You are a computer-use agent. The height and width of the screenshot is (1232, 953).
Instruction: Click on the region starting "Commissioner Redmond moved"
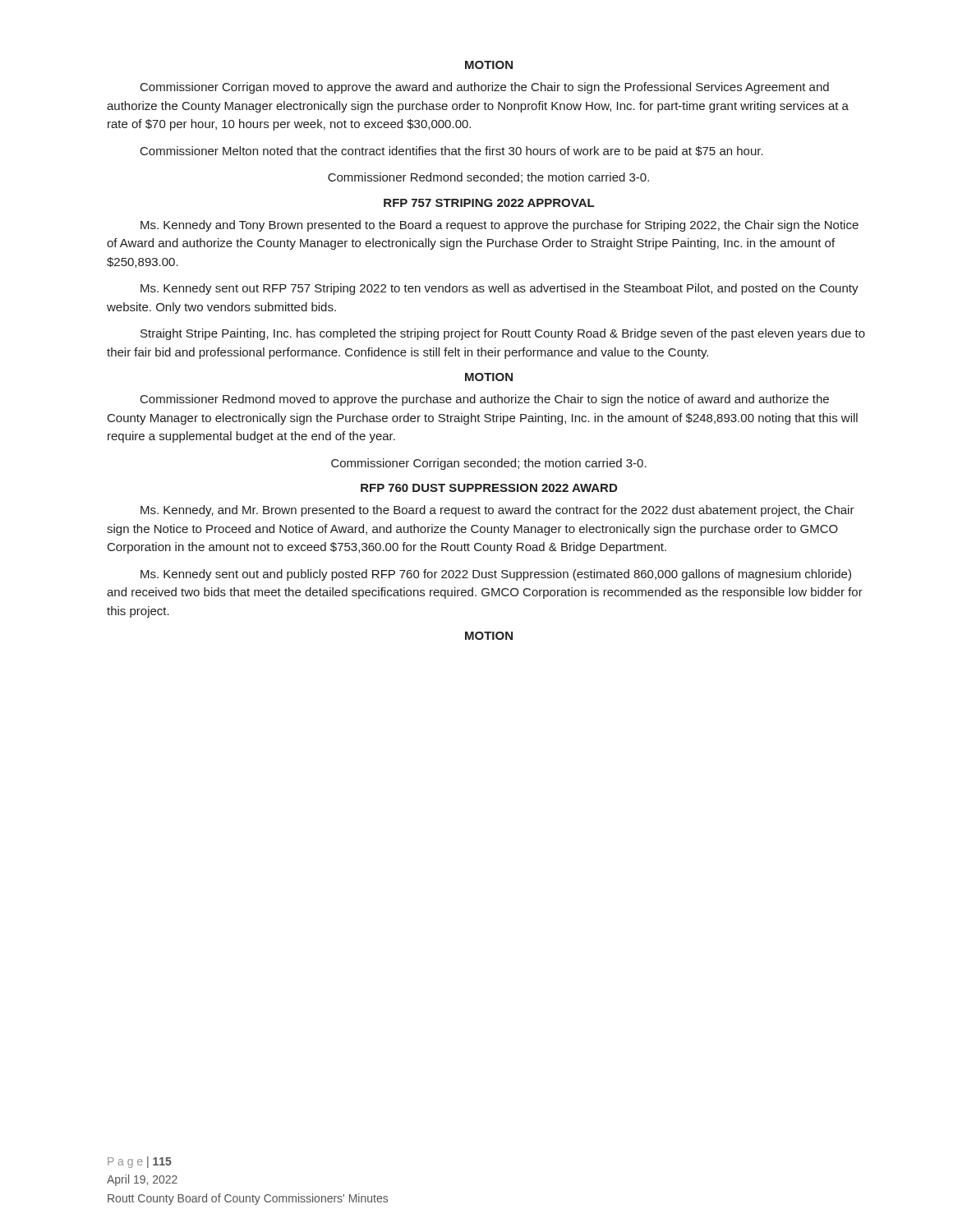click(483, 417)
